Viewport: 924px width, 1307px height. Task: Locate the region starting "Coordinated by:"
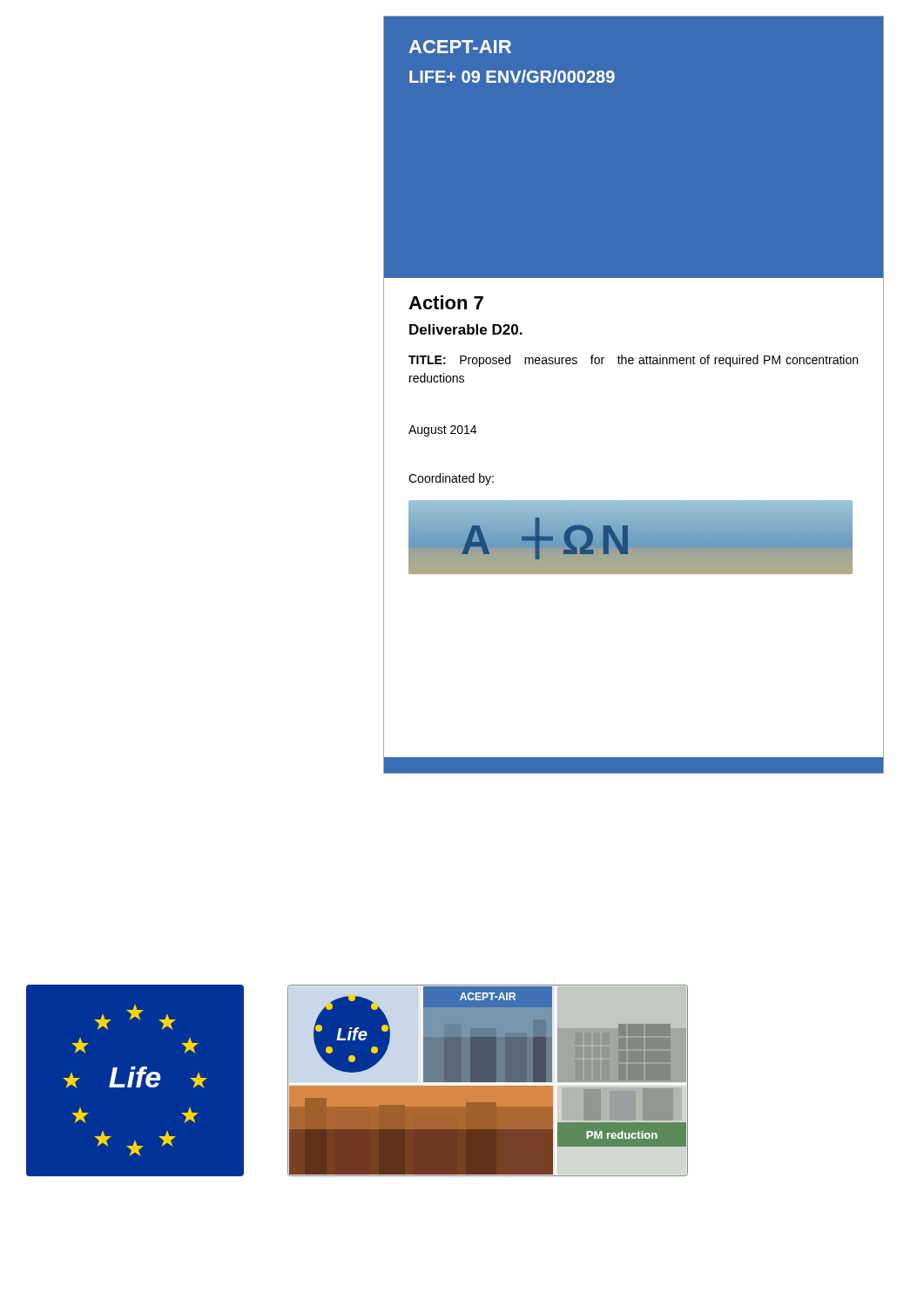[451, 478]
